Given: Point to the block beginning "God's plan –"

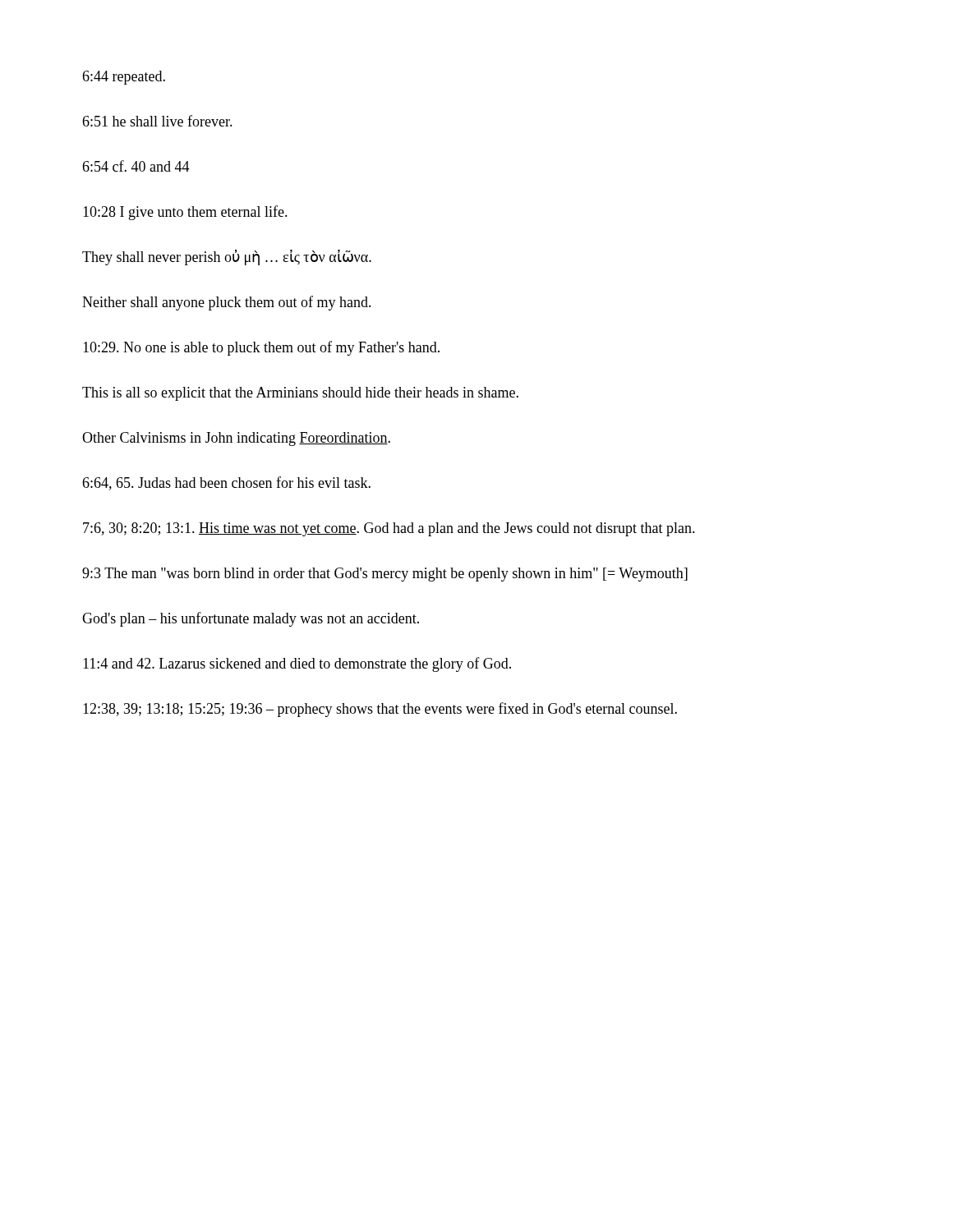Looking at the screenshot, I should click(251, 618).
